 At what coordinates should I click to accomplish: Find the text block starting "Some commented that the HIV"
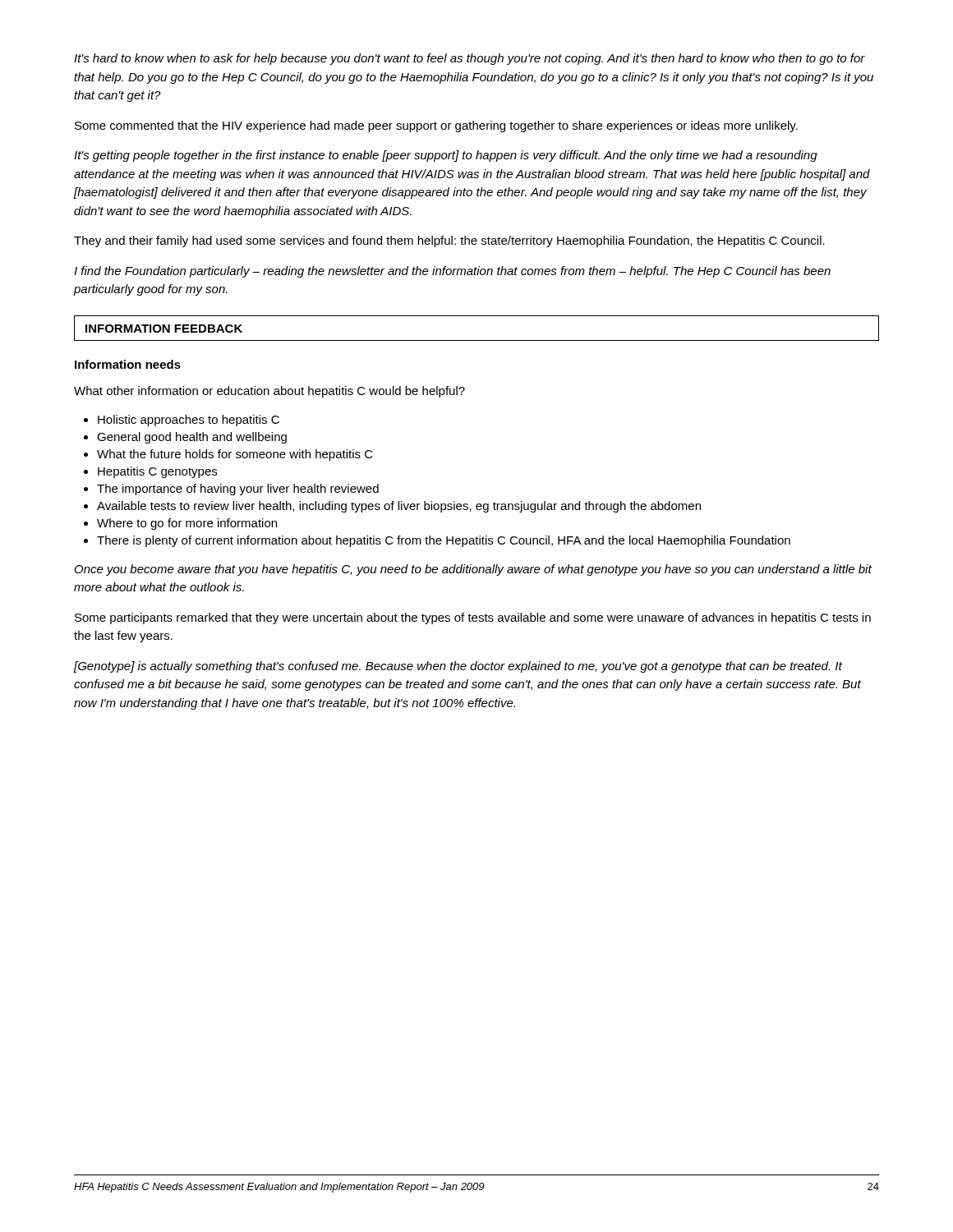(476, 125)
